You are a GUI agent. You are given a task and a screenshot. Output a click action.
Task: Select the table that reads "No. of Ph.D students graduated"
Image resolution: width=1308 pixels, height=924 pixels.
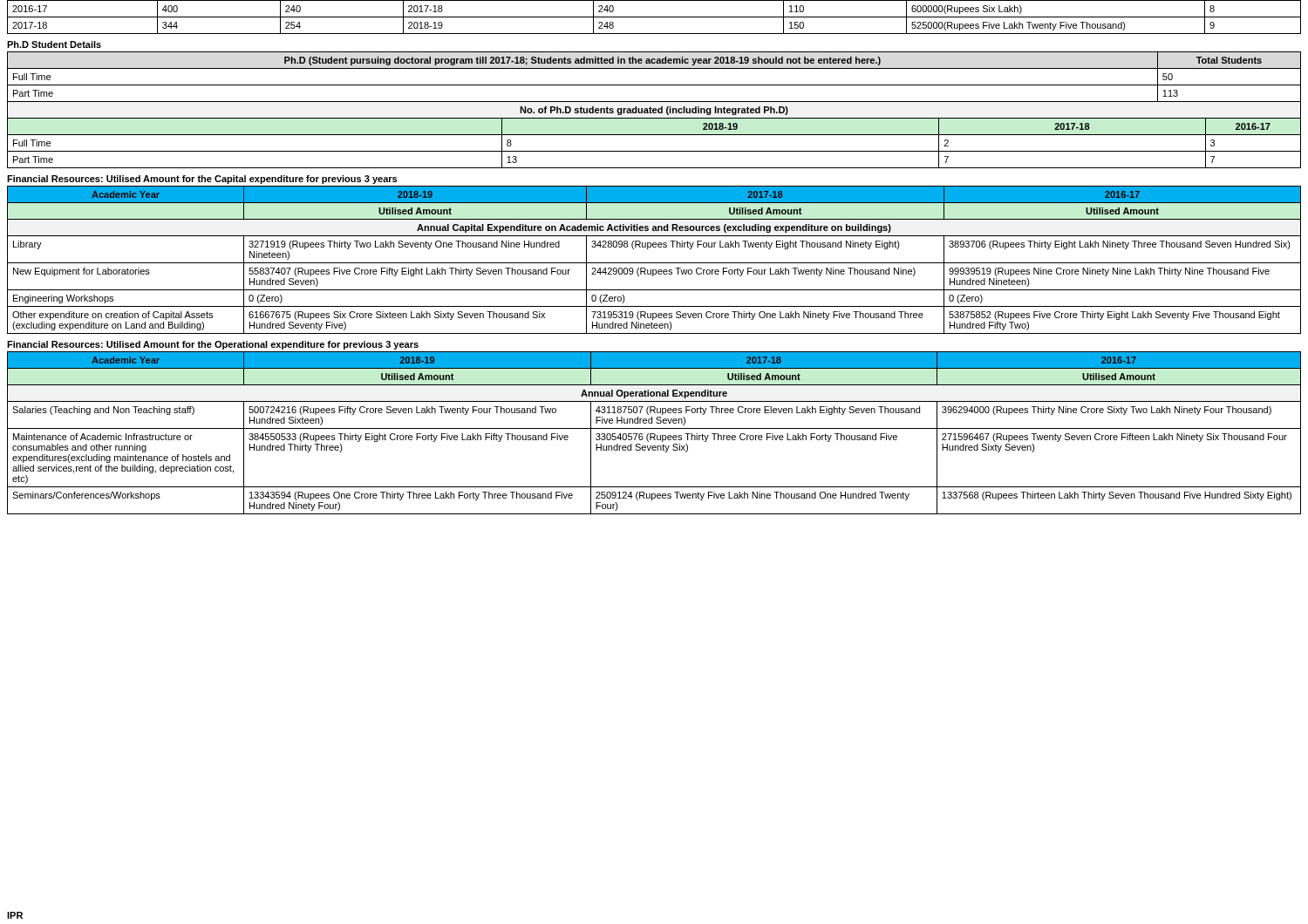[x=654, y=110]
